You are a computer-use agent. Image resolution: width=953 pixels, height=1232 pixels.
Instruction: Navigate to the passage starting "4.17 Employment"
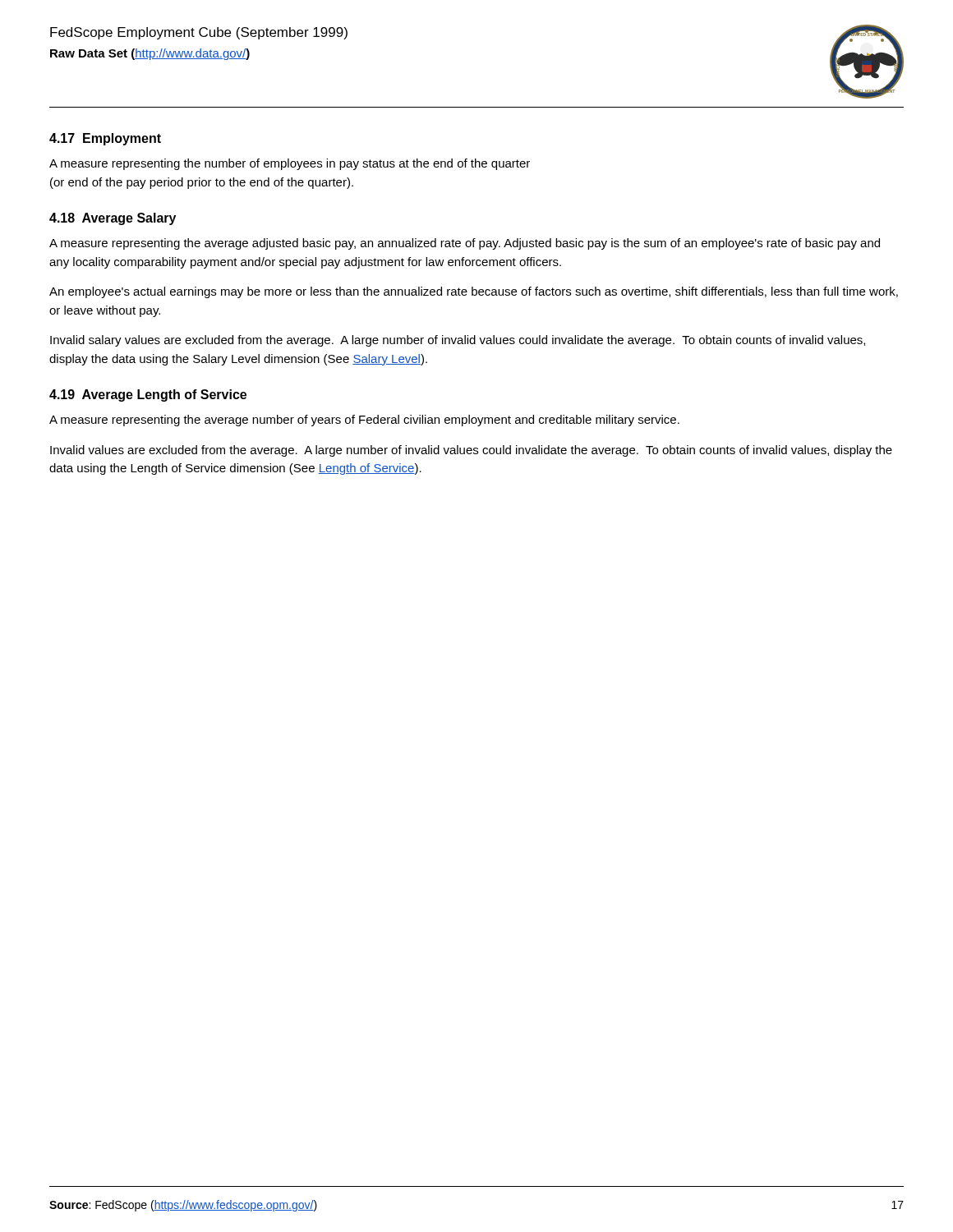(105, 138)
